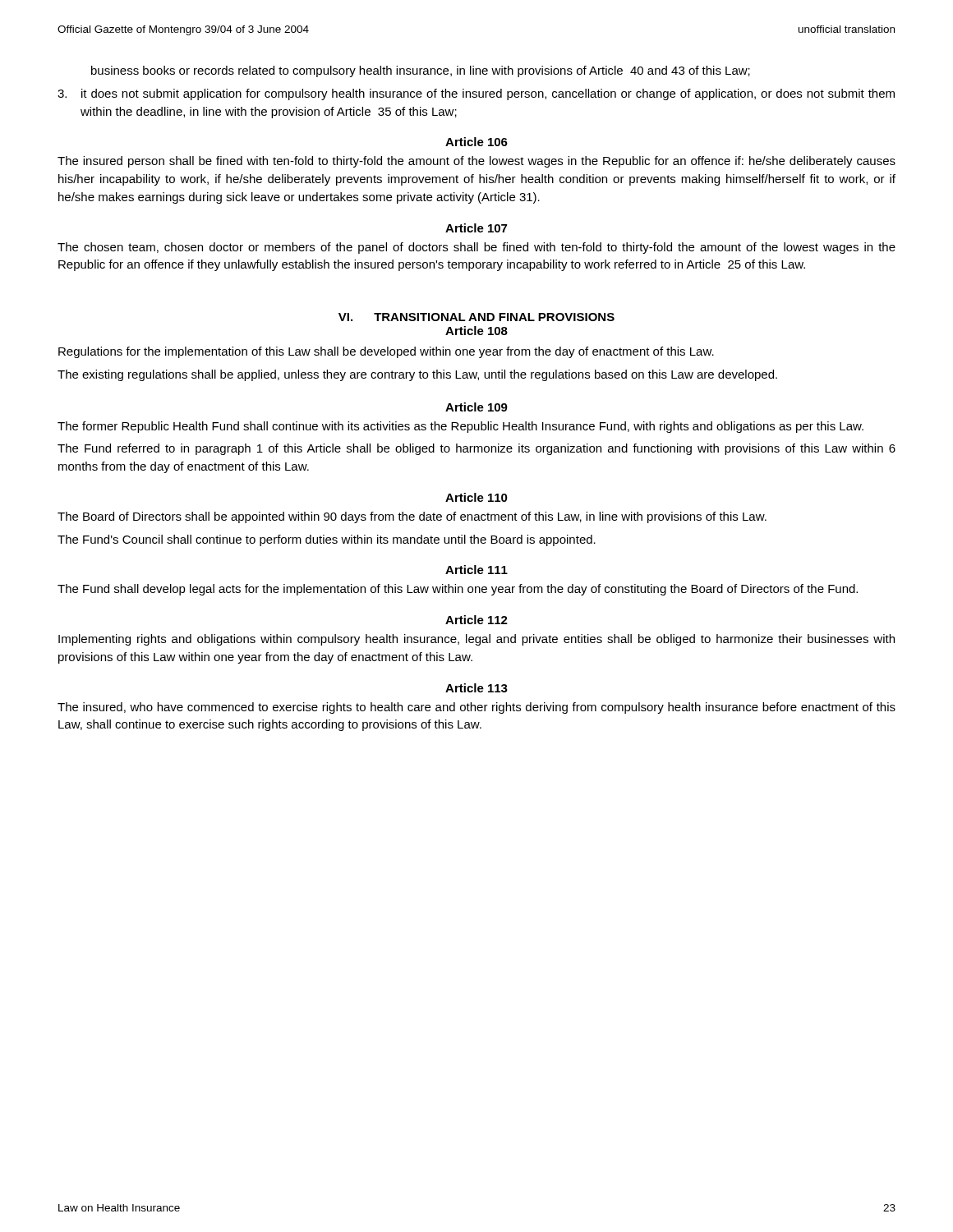
Task: Find the section header that says "Article 113"
Action: click(476, 687)
